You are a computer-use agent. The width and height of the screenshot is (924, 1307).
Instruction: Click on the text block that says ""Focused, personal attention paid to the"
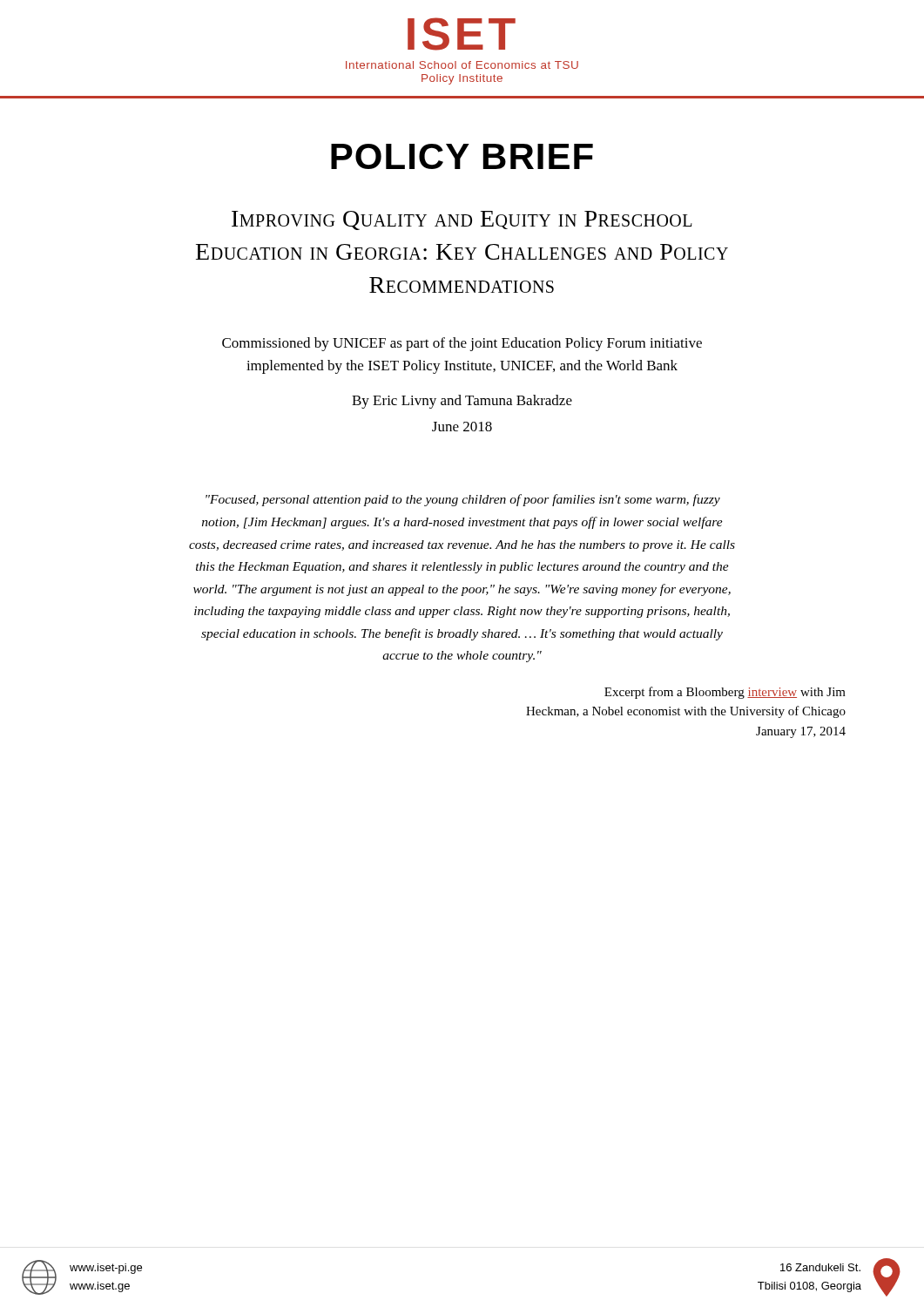[462, 577]
